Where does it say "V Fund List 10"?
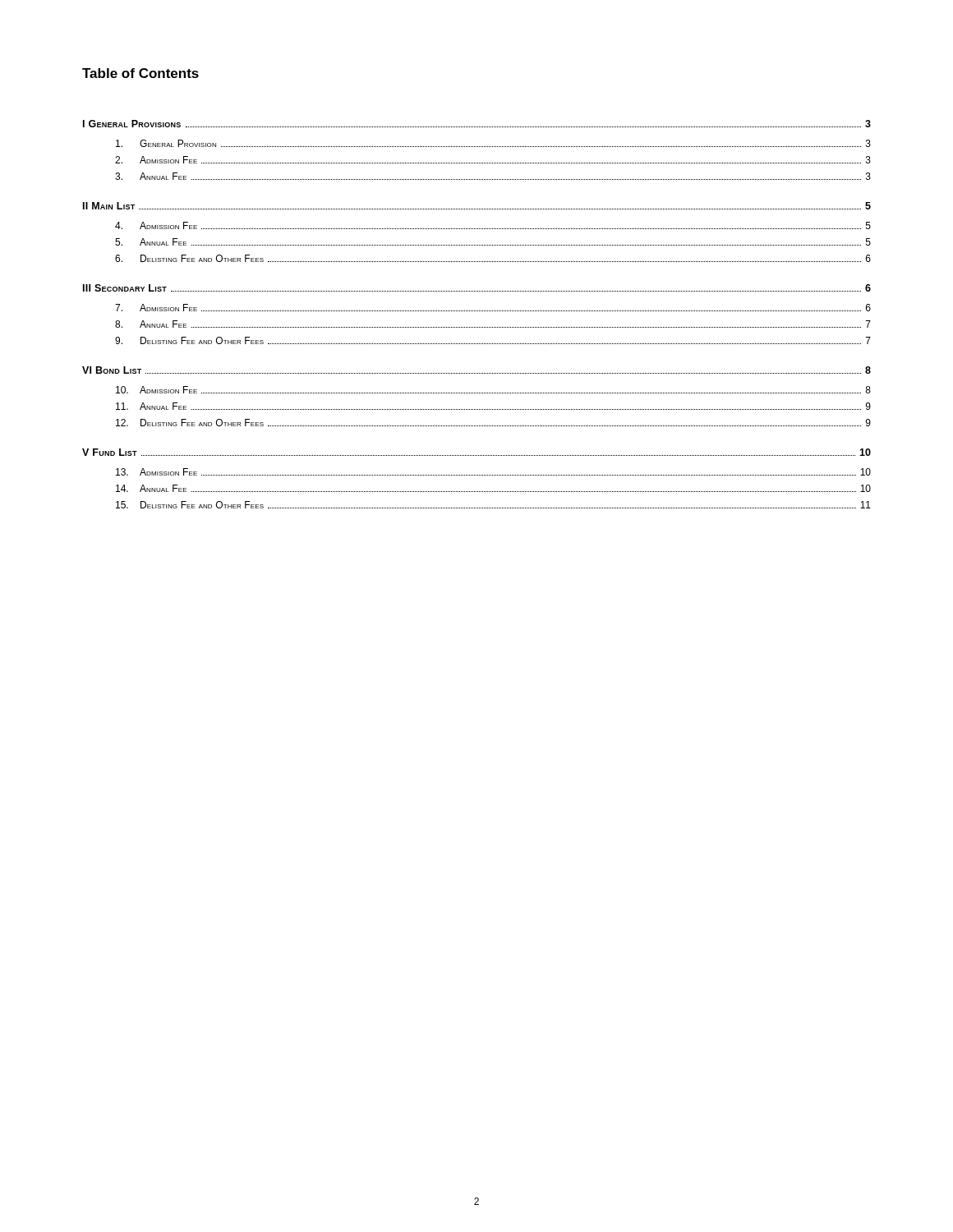Image resolution: width=953 pixels, height=1232 pixels. [x=476, y=453]
